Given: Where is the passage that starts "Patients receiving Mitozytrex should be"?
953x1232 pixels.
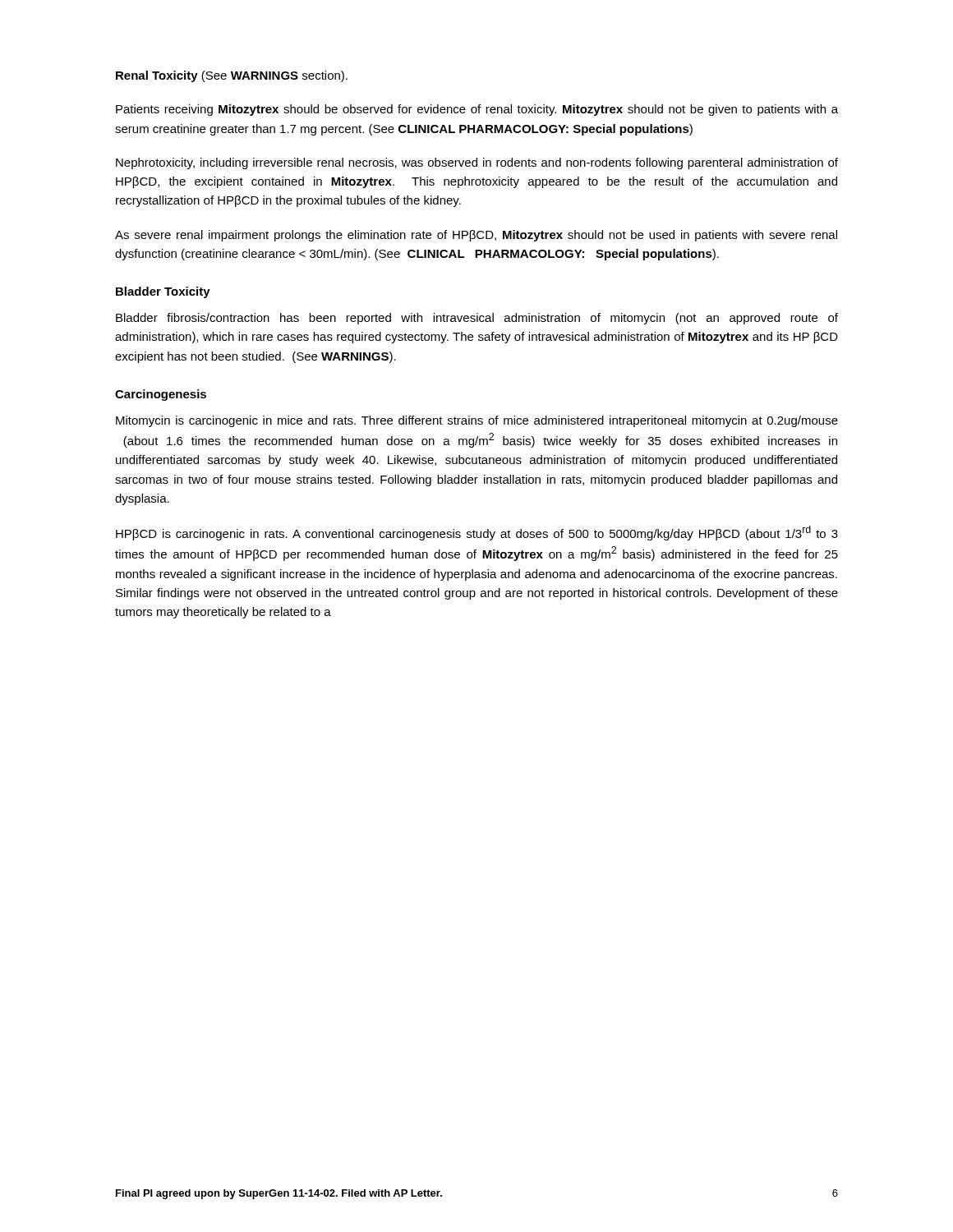Looking at the screenshot, I should tap(476, 119).
